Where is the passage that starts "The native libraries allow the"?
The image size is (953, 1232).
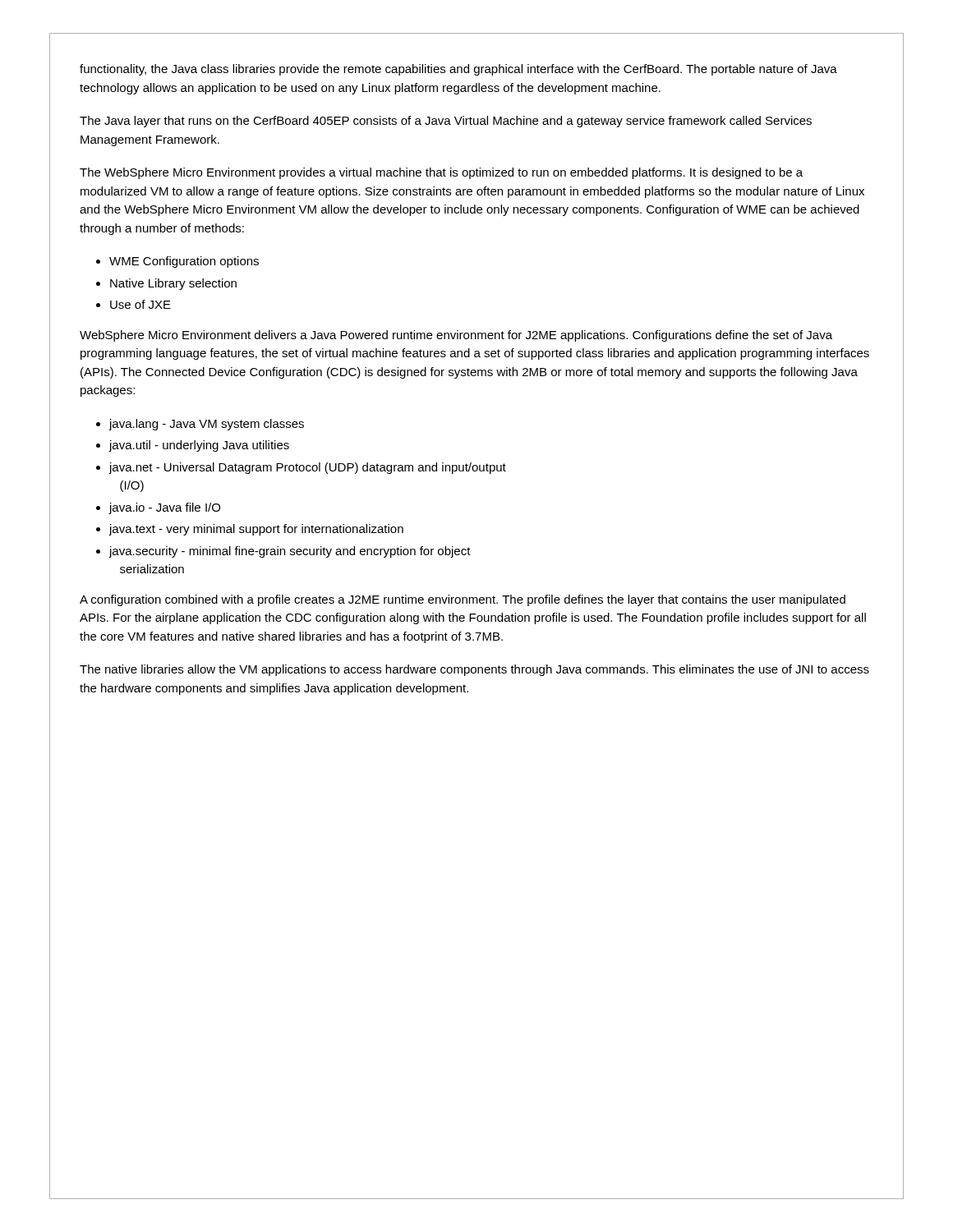click(x=474, y=678)
